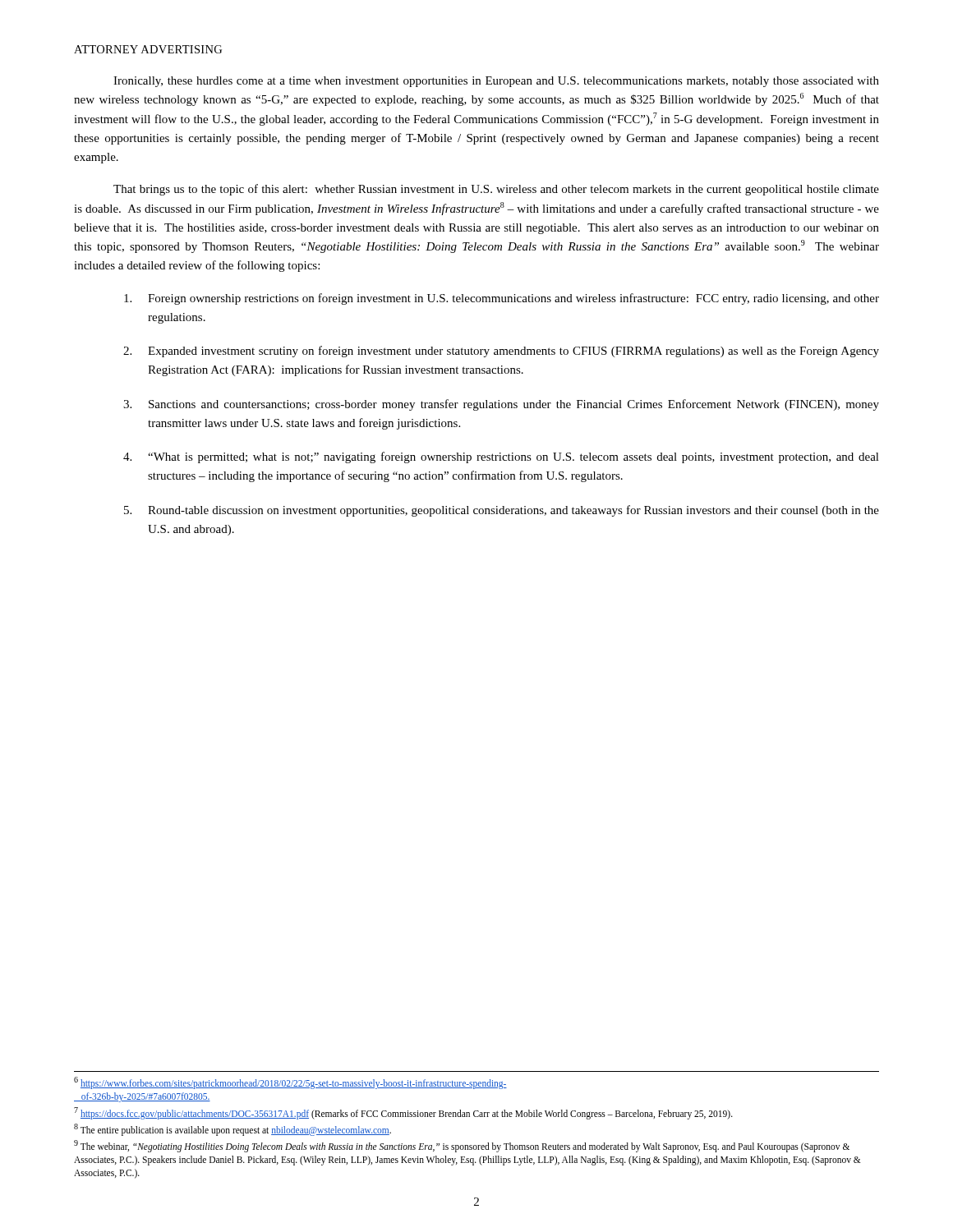Viewport: 953px width, 1232px height.
Task: Find the element starting "Ironically, these hurdles come at a time"
Action: click(x=476, y=119)
